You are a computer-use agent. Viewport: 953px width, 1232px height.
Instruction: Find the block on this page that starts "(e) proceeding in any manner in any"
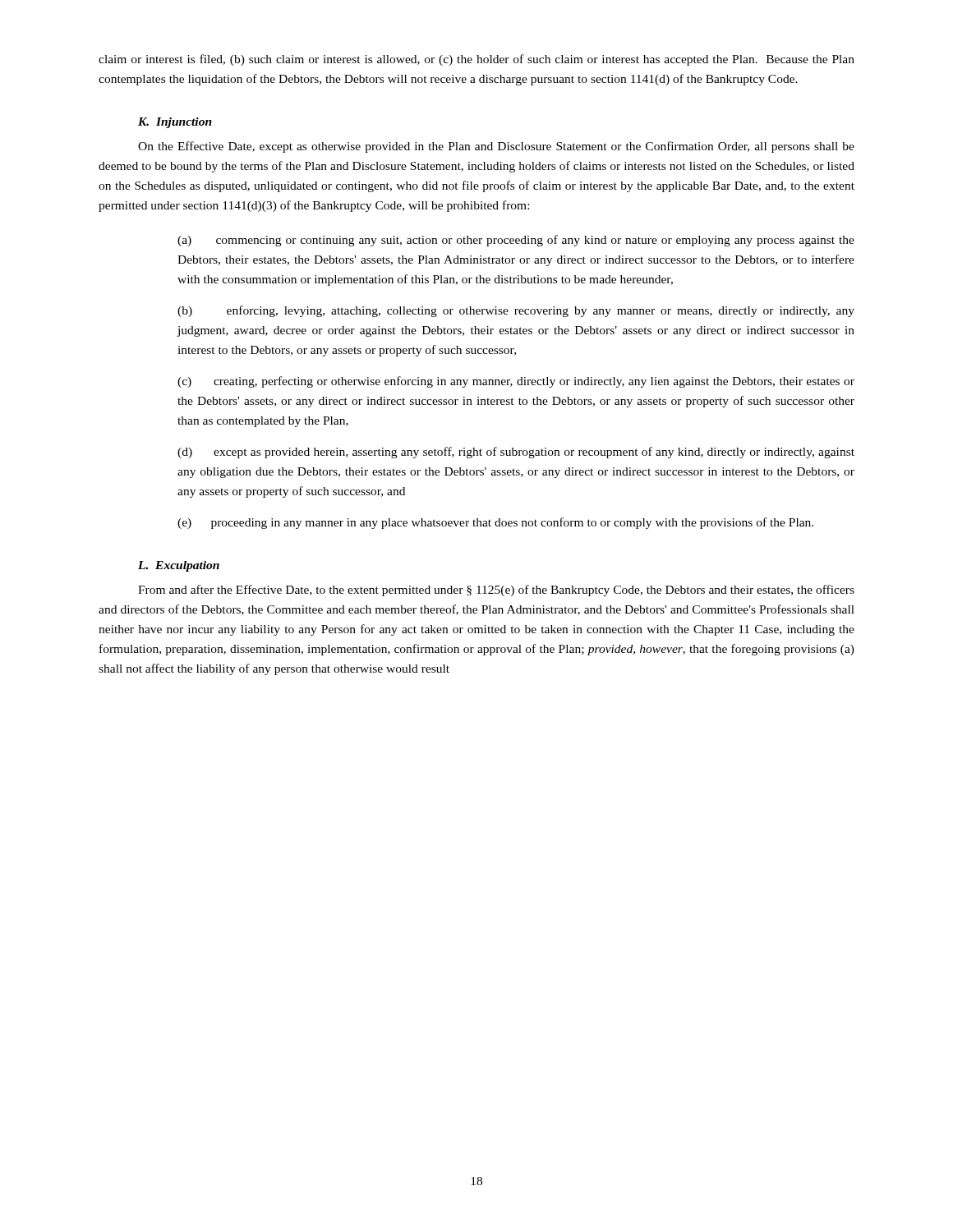point(496,522)
